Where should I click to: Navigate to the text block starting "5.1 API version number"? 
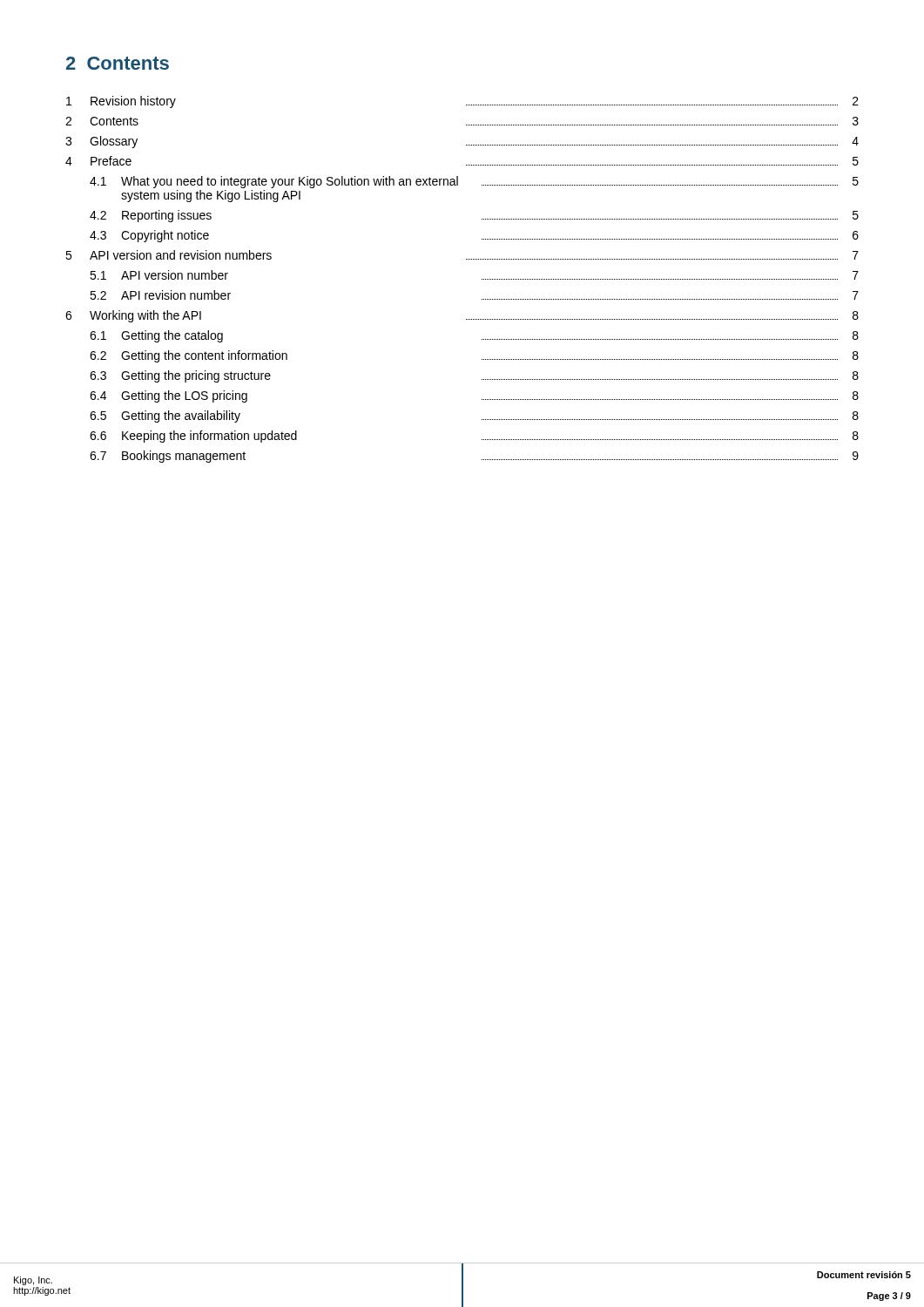coord(474,275)
